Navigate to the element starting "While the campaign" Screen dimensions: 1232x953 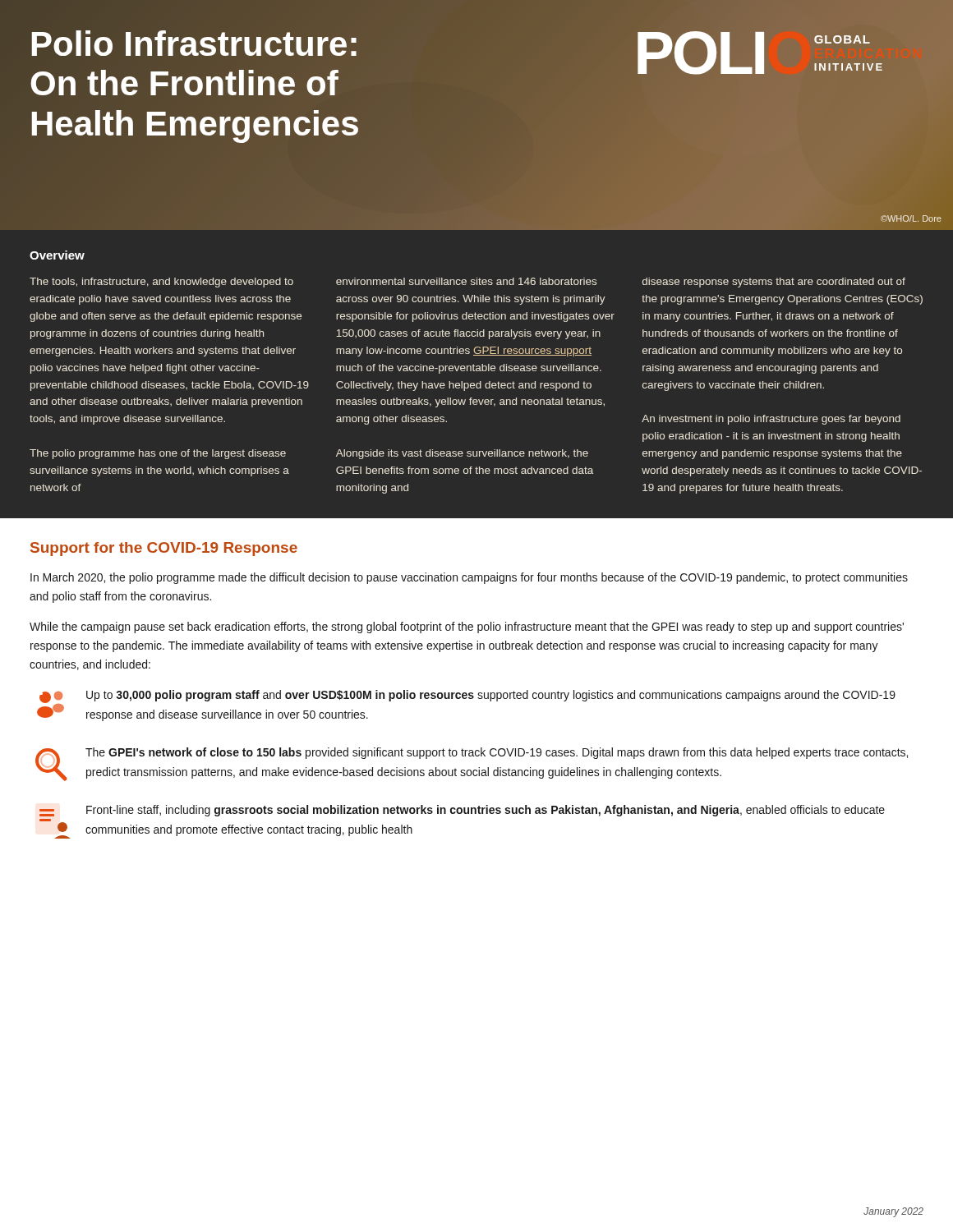[467, 646]
